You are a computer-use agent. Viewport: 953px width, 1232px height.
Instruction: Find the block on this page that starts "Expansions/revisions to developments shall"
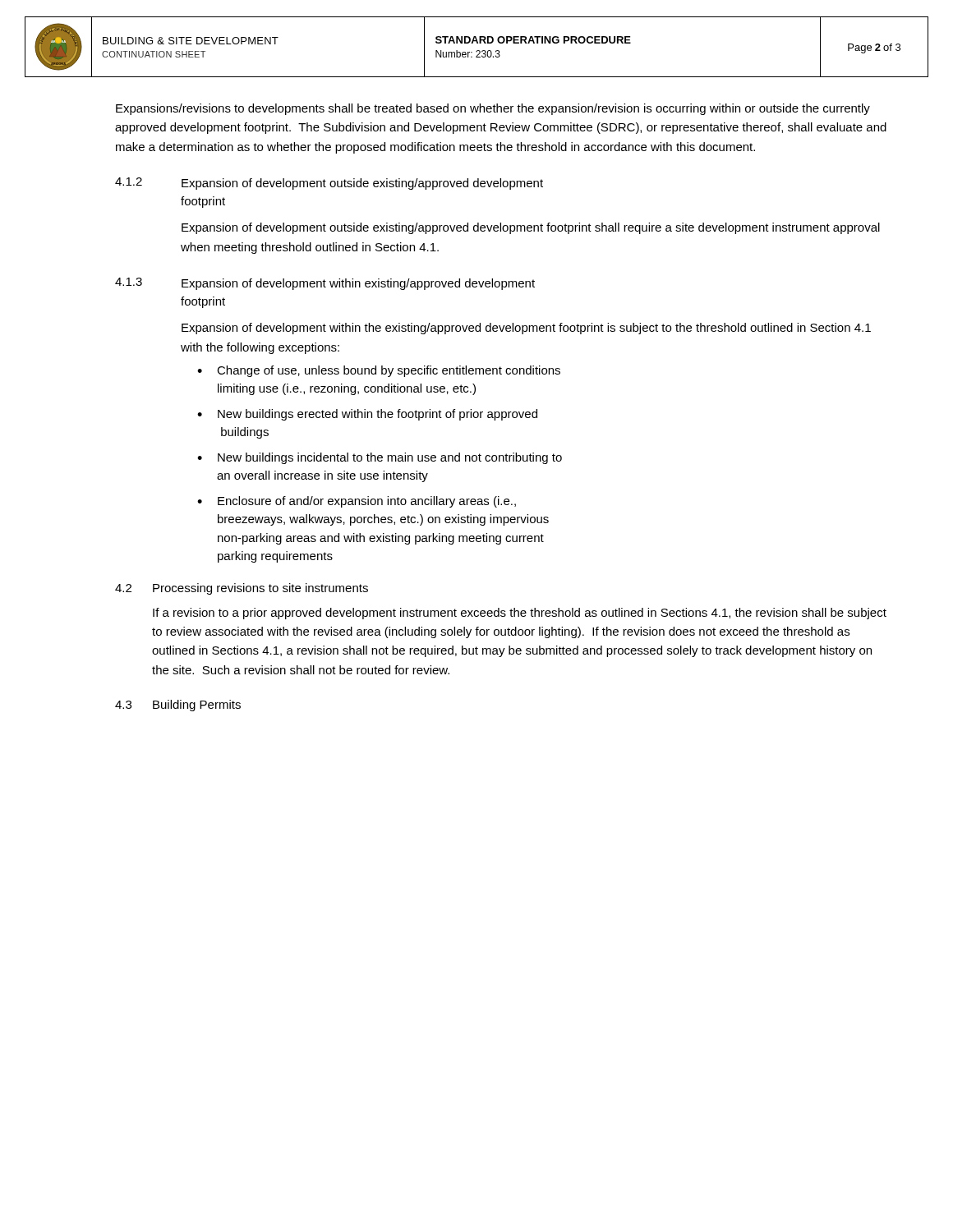[x=501, y=127]
